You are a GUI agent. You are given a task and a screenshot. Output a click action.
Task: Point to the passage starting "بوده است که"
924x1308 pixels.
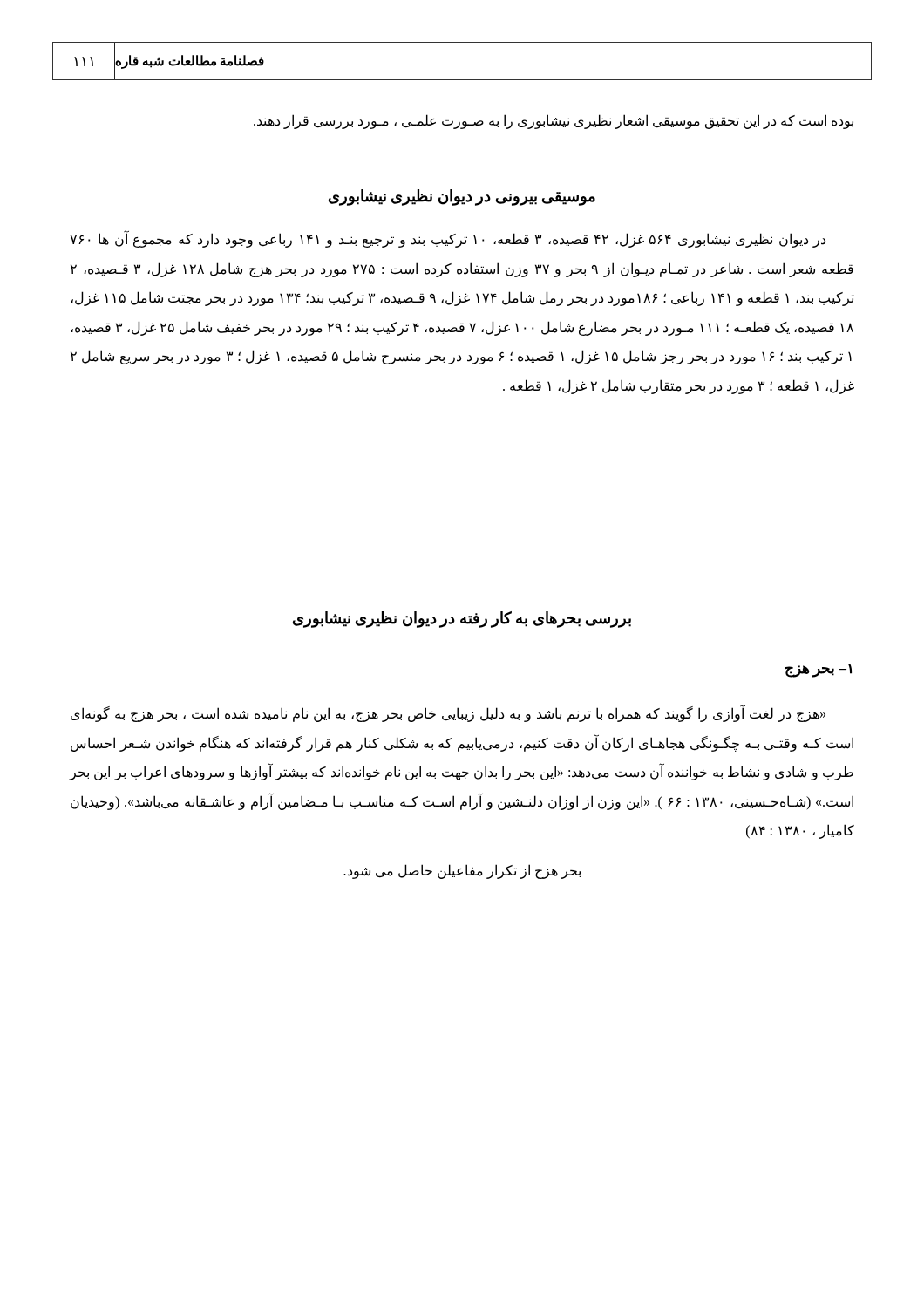[554, 121]
